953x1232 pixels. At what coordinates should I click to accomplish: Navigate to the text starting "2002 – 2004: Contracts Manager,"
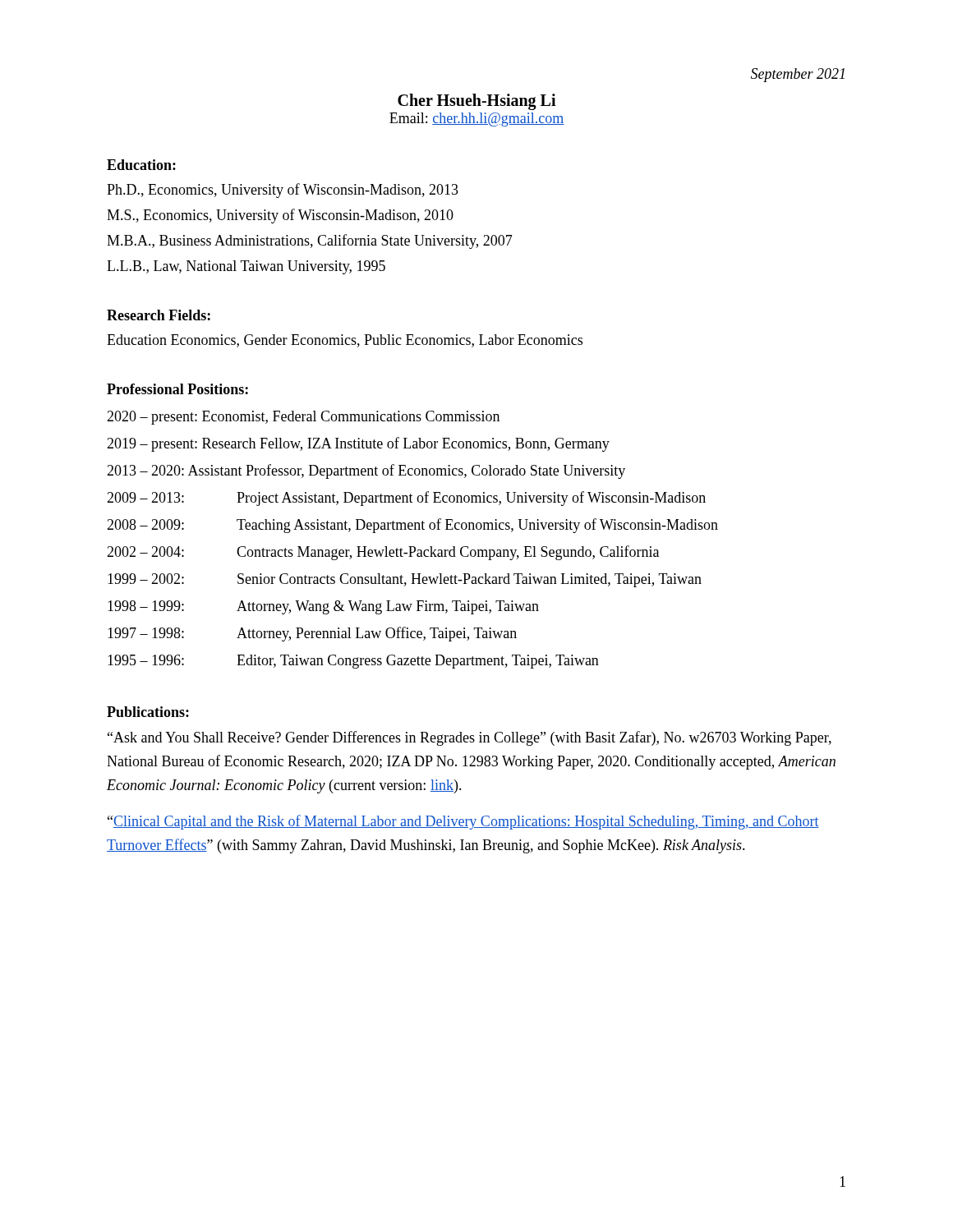click(476, 552)
